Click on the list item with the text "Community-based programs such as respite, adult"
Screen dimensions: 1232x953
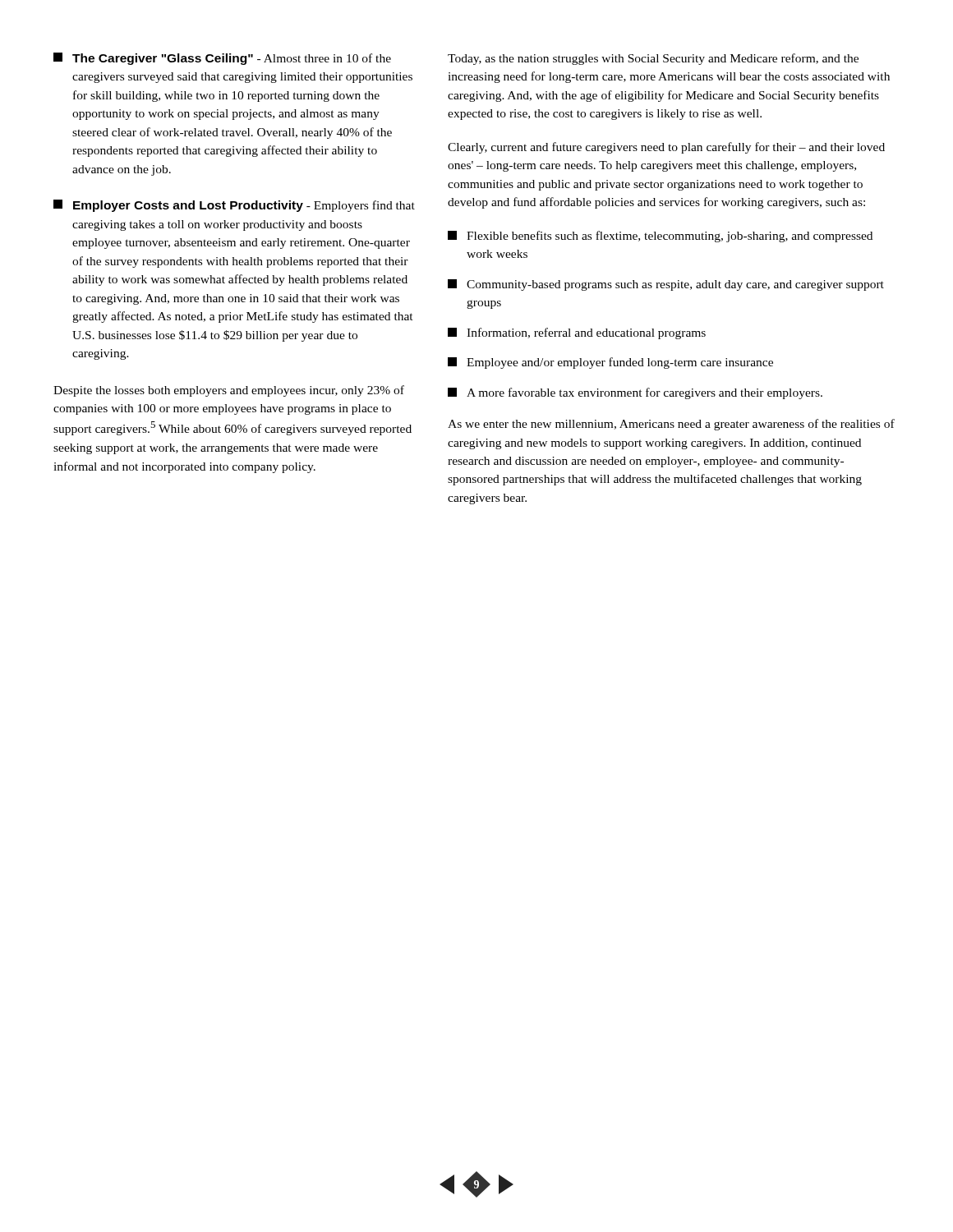672,293
